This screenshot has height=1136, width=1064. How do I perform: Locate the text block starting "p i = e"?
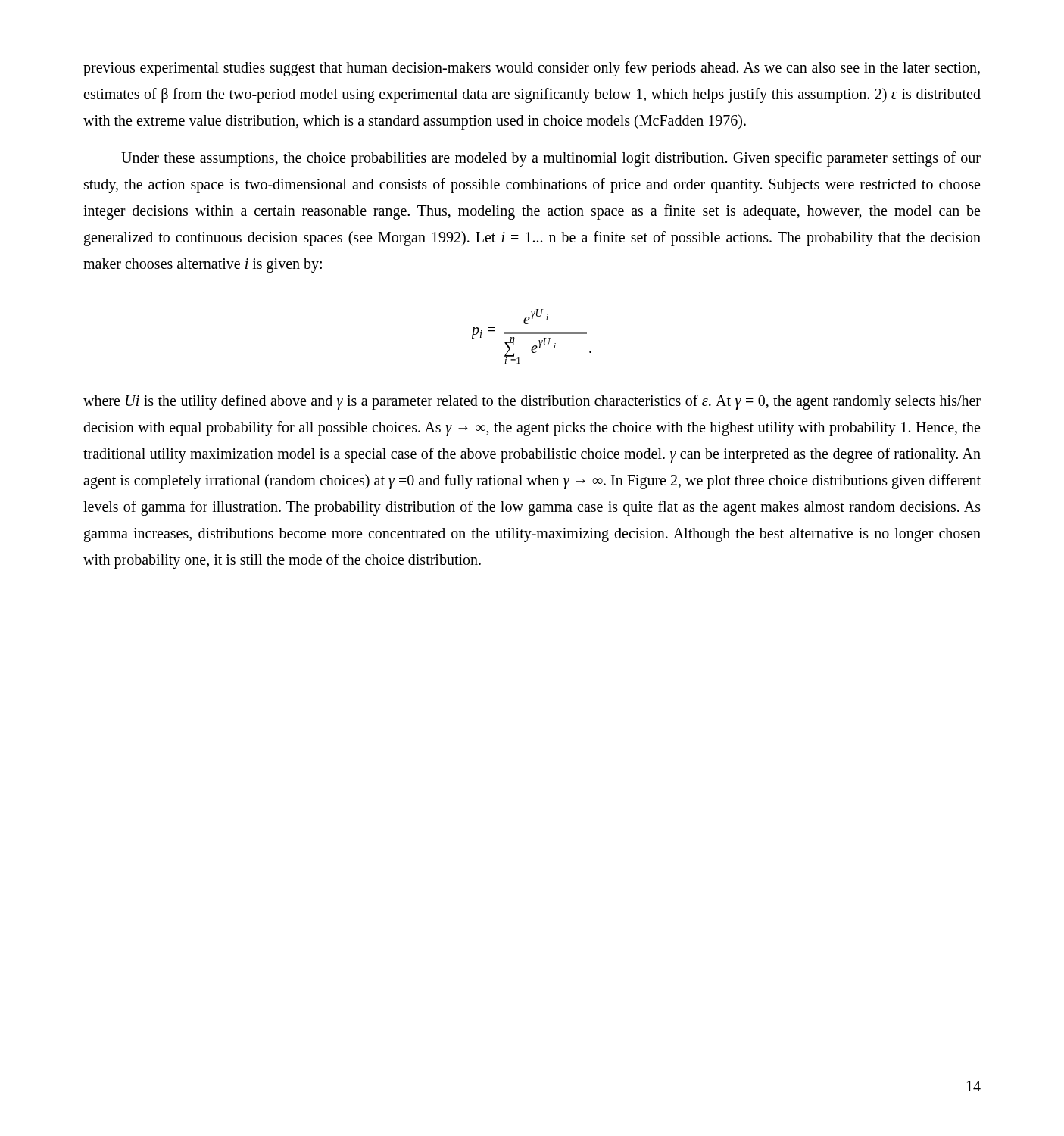pyautogui.click(x=532, y=333)
